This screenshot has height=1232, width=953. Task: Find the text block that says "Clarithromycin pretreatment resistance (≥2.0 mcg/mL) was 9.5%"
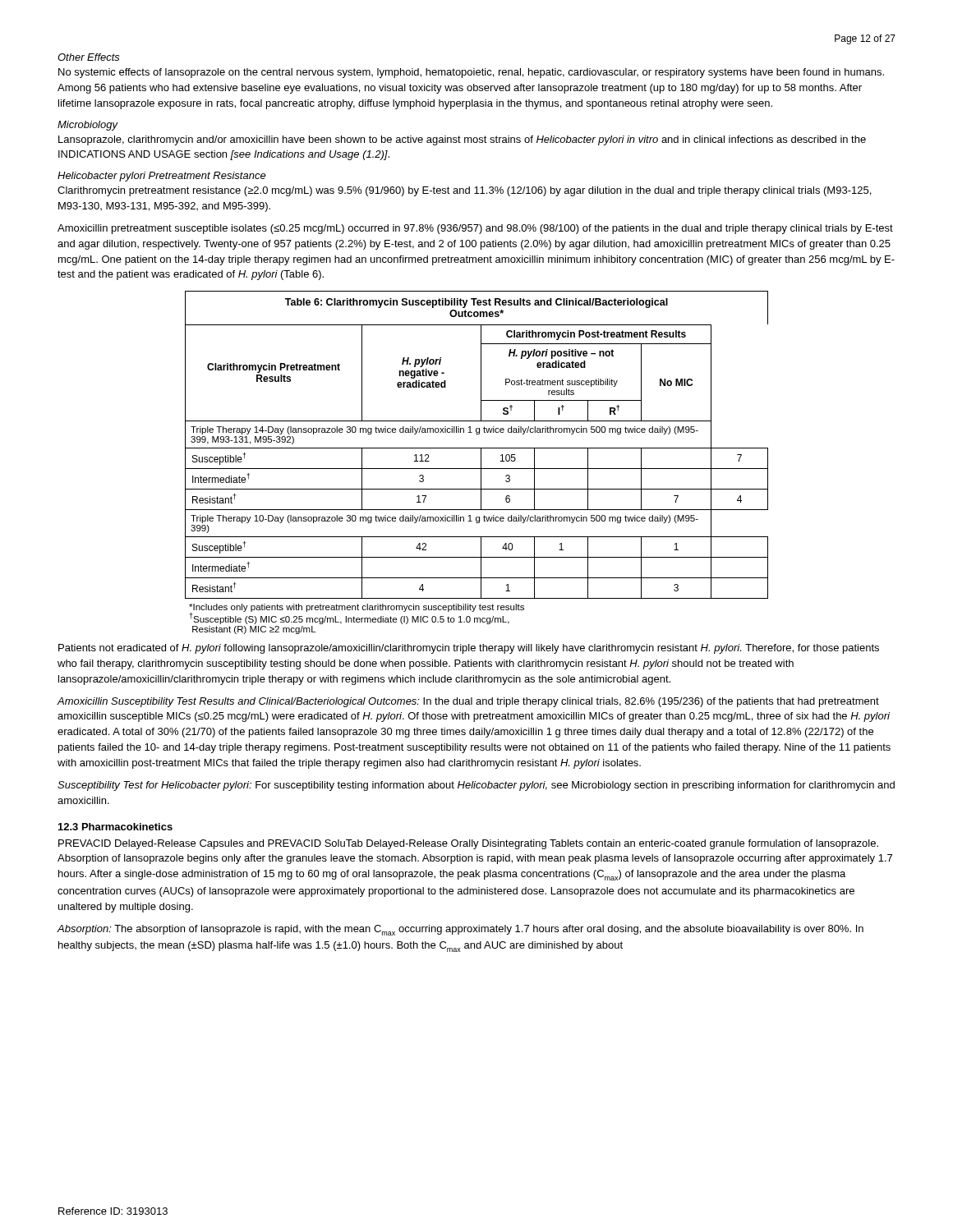tap(465, 198)
